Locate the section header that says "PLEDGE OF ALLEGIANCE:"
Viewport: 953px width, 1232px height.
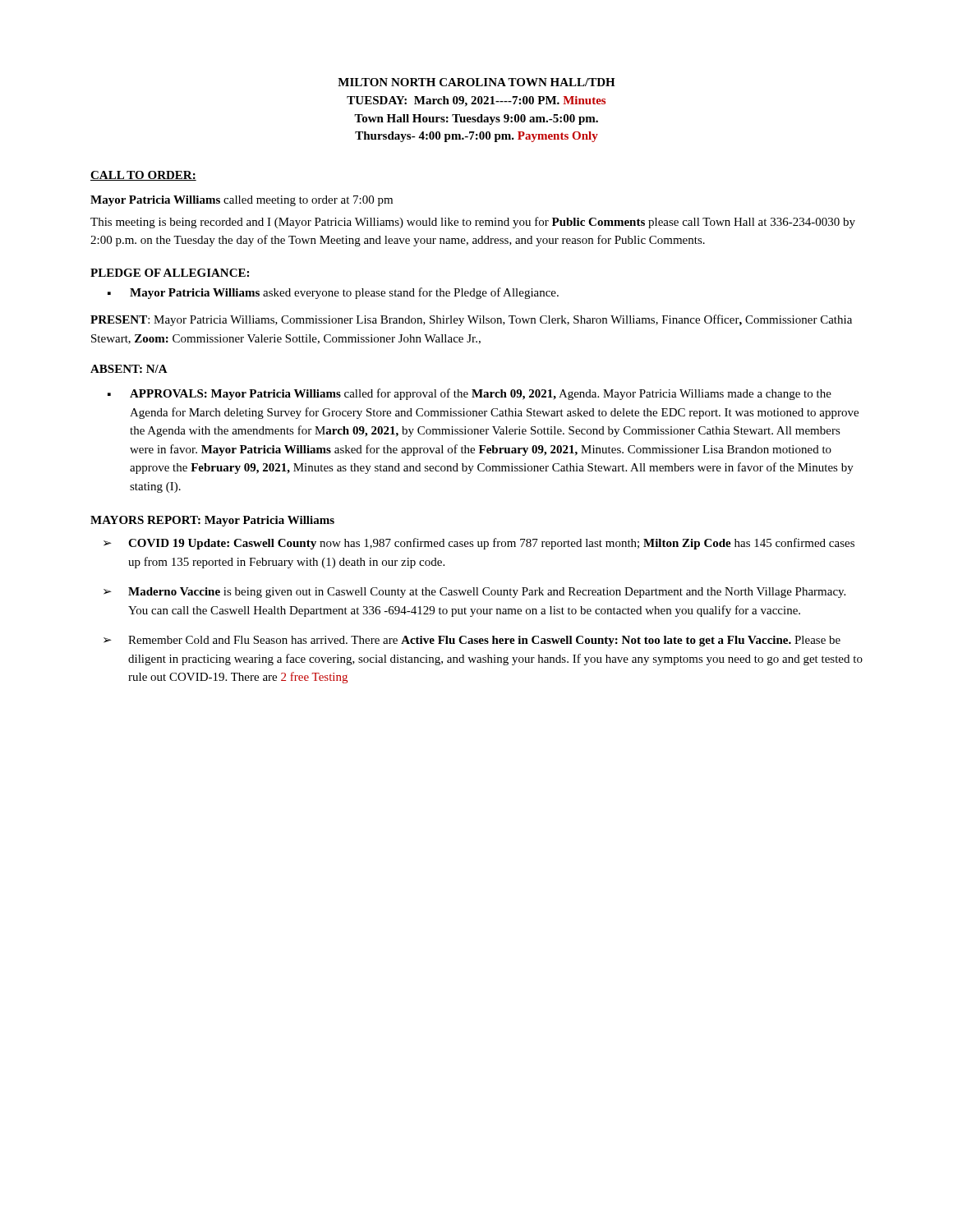(170, 272)
